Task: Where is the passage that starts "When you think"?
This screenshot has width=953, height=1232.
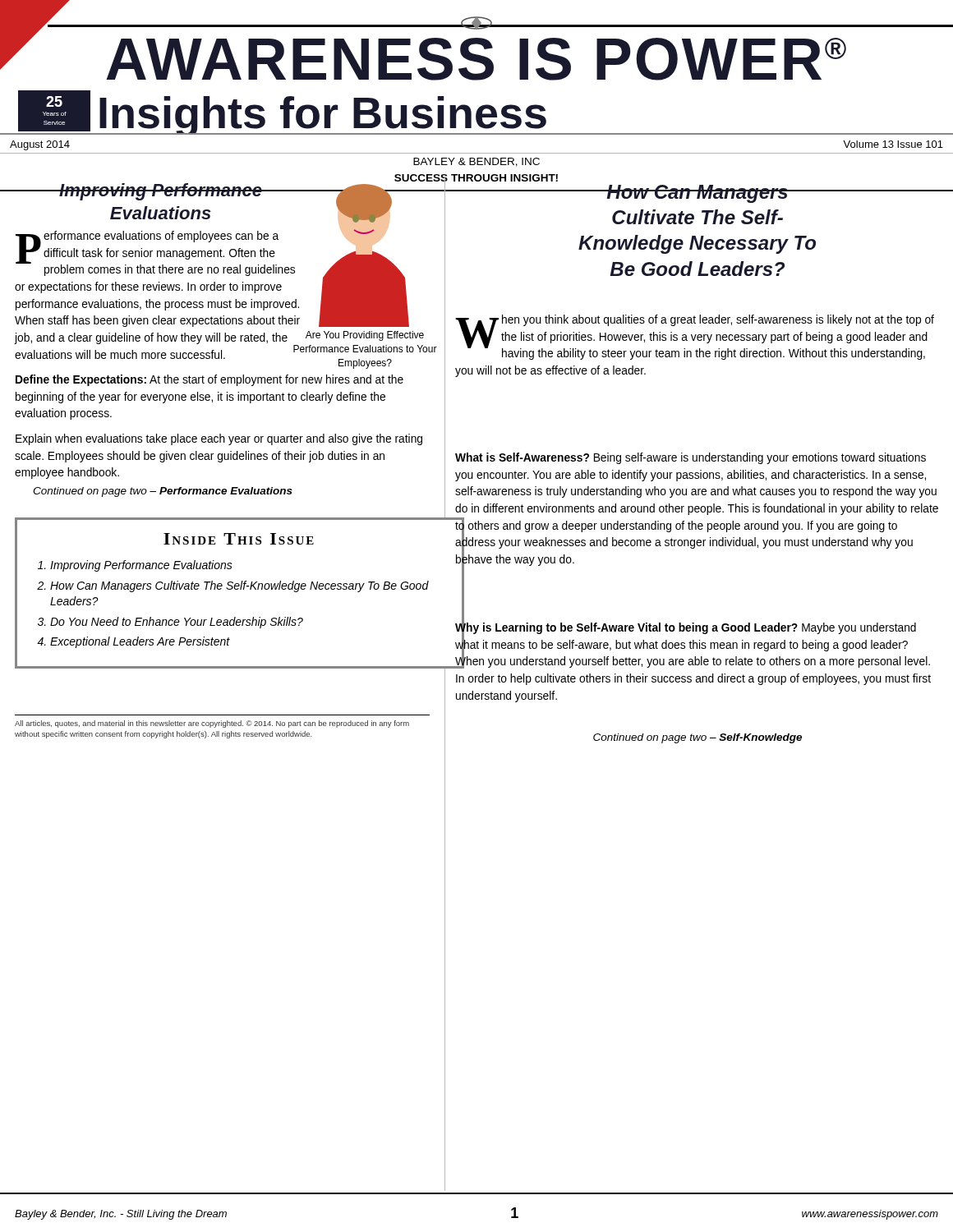Action: pos(695,345)
